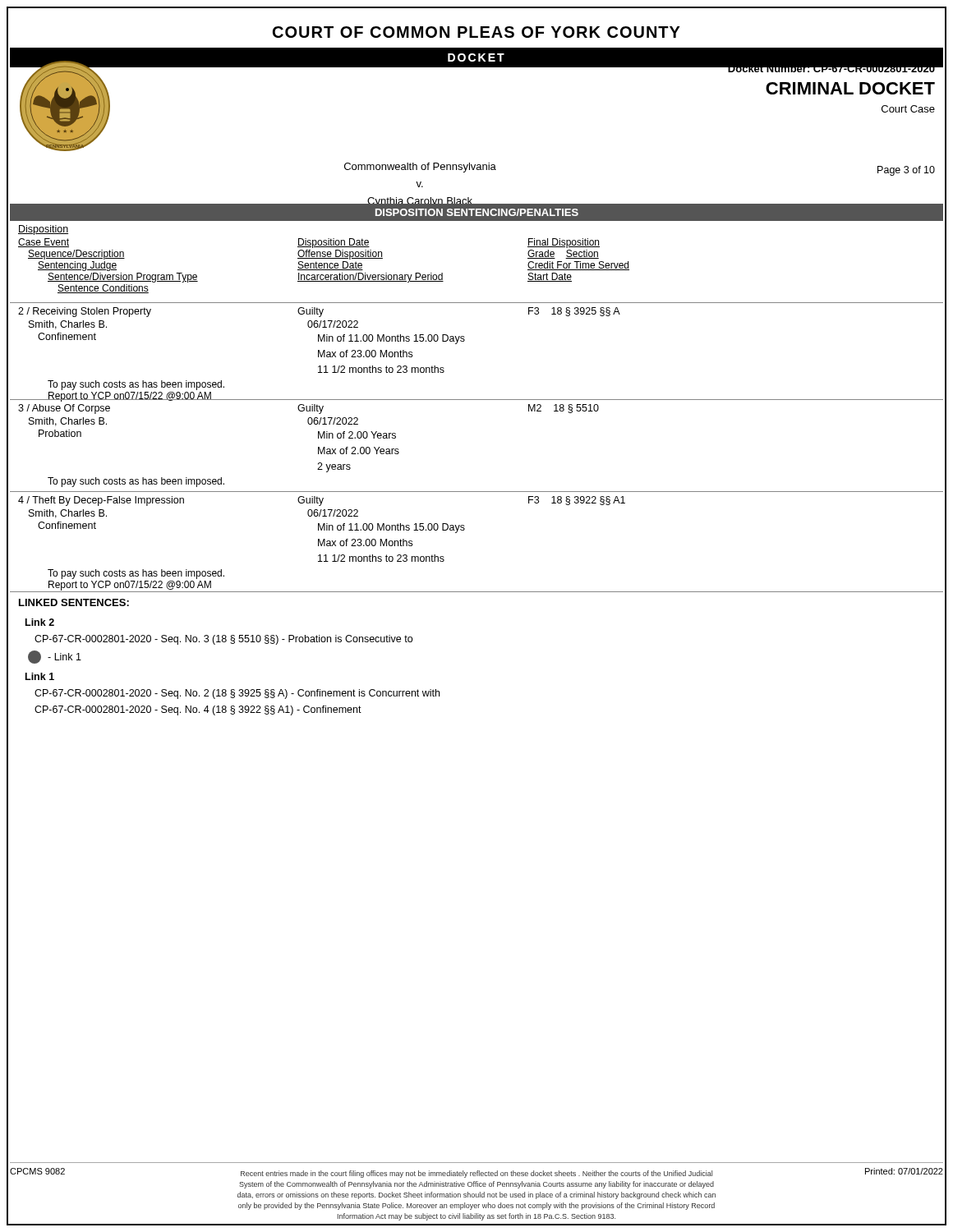The image size is (953, 1232).
Task: Locate the text block starting "Link 2 CP-67-CR-0002801-2020 - Seq."
Action: 40,622
